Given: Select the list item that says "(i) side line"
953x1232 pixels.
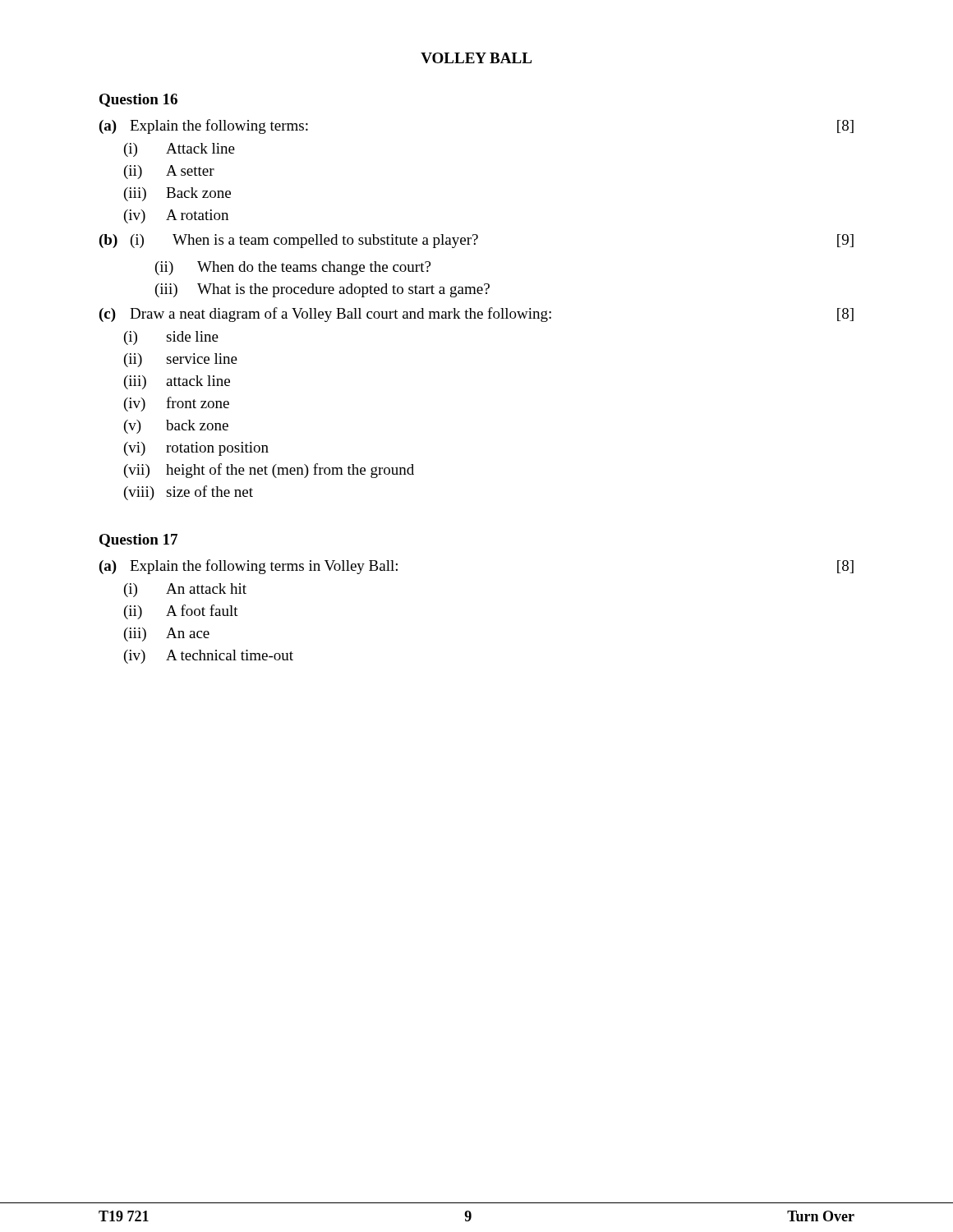Looking at the screenshot, I should (171, 338).
